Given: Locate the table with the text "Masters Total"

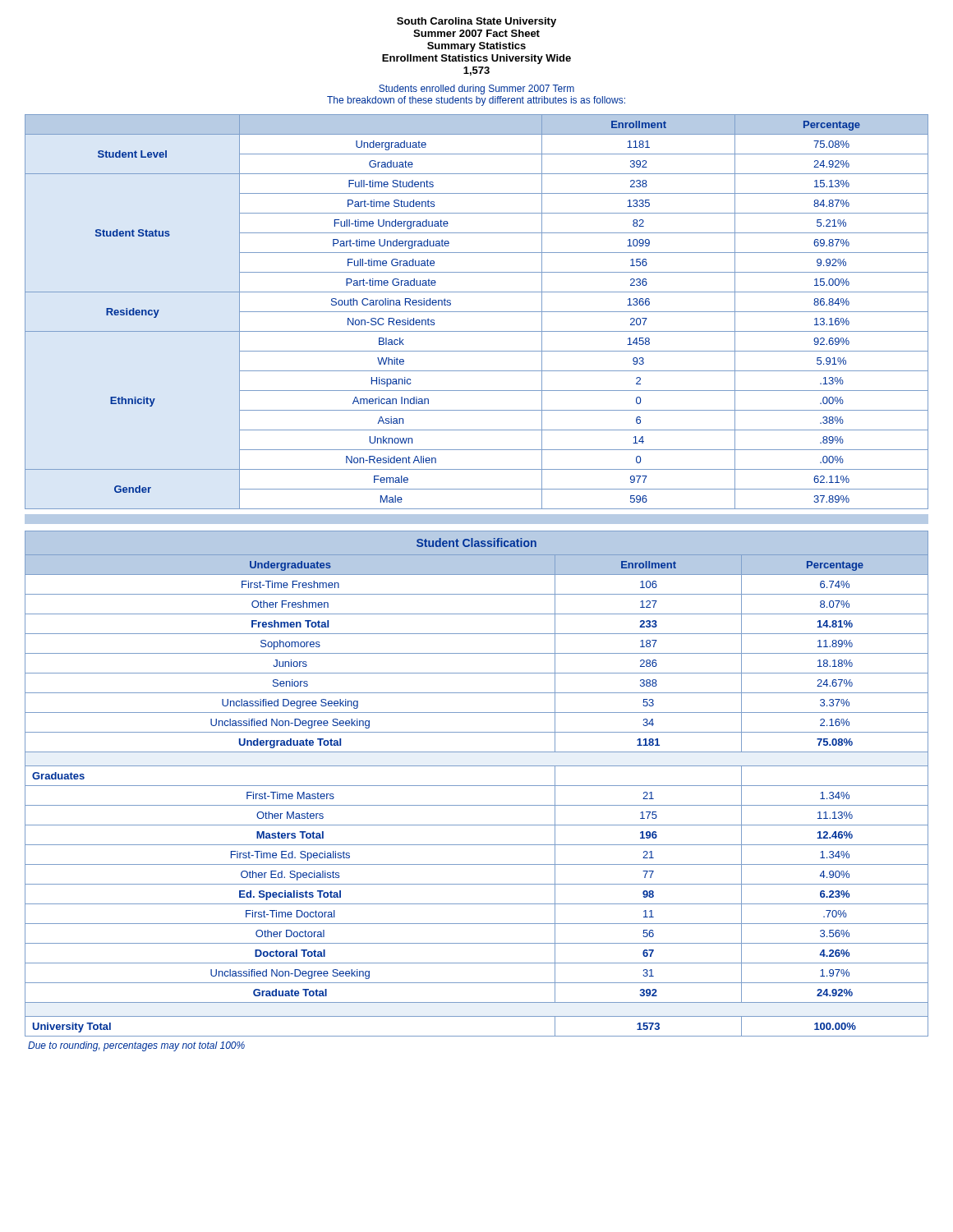Looking at the screenshot, I should tap(476, 784).
